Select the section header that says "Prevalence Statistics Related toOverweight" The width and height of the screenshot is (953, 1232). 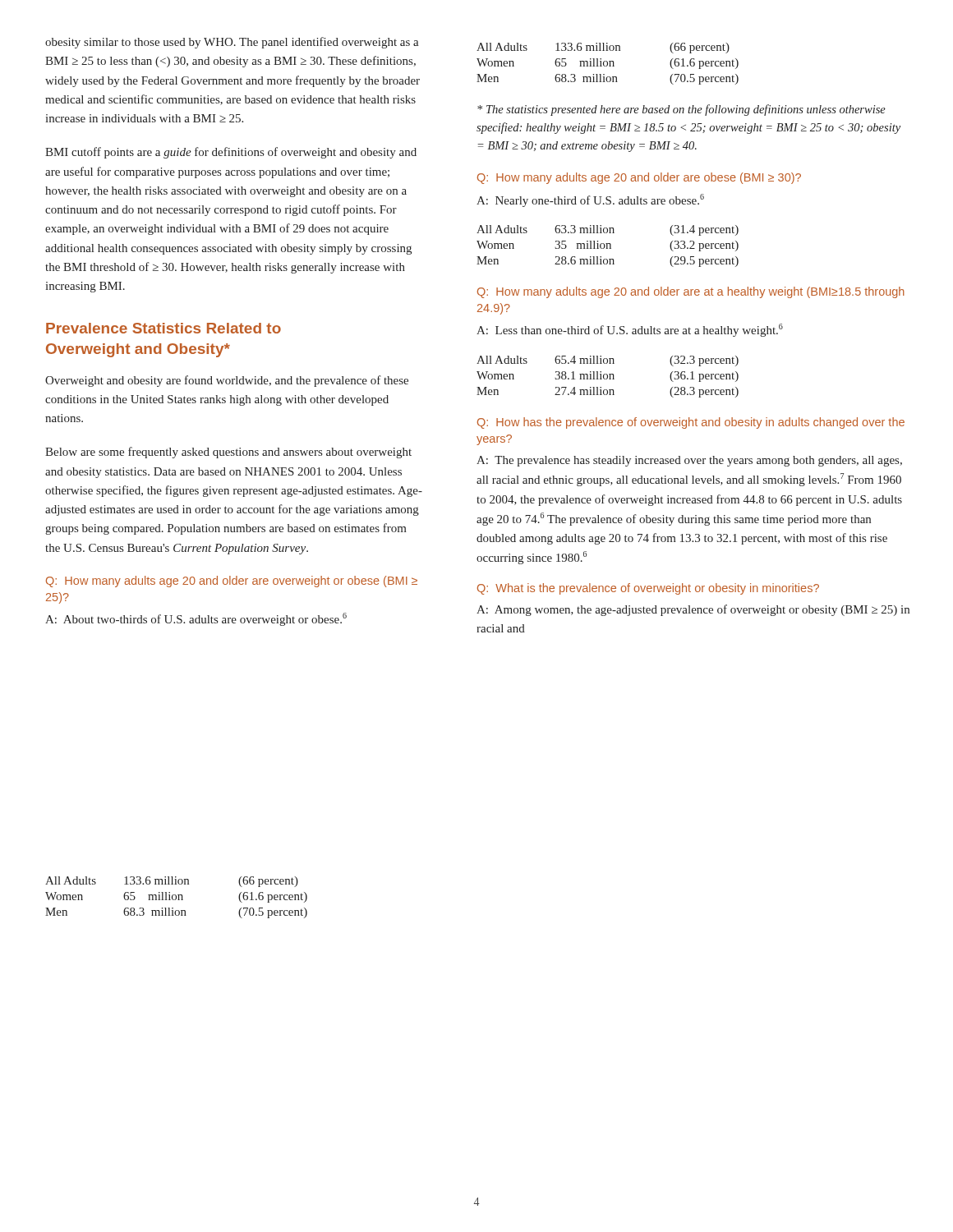[x=163, y=338]
